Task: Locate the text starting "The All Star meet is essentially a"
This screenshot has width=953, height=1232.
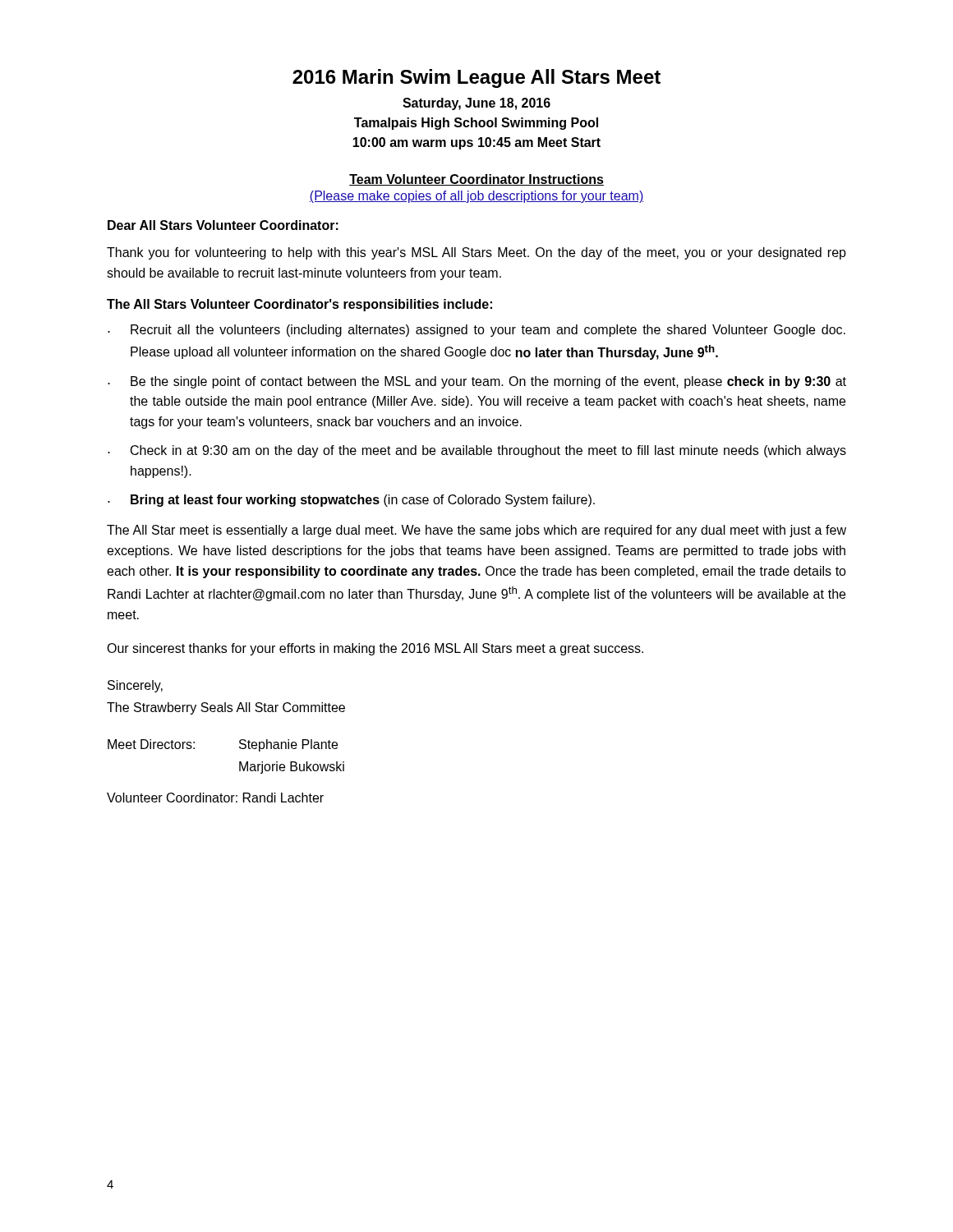Action: tap(476, 573)
